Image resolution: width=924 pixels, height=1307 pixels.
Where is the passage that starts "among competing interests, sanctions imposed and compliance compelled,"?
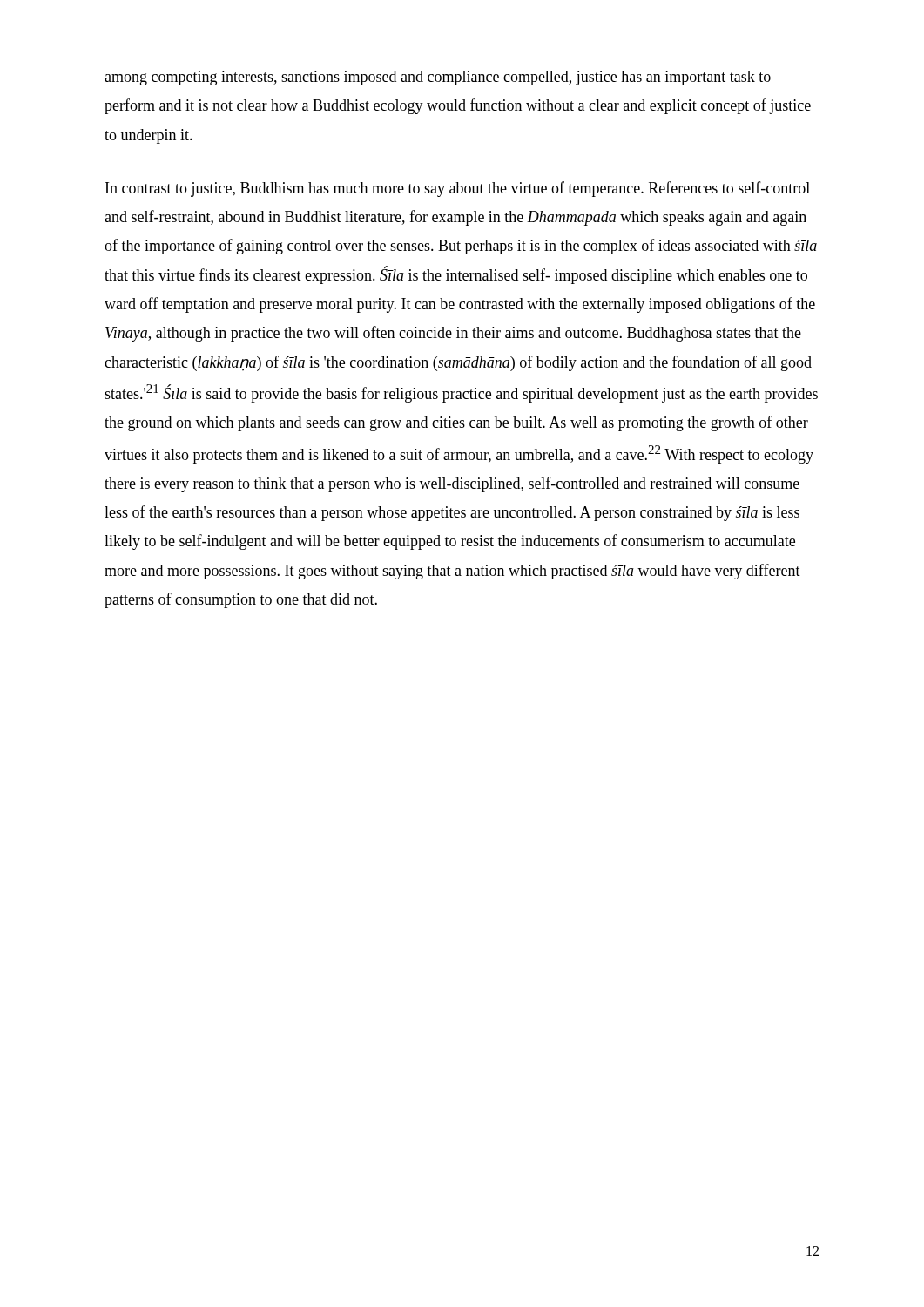pos(458,106)
